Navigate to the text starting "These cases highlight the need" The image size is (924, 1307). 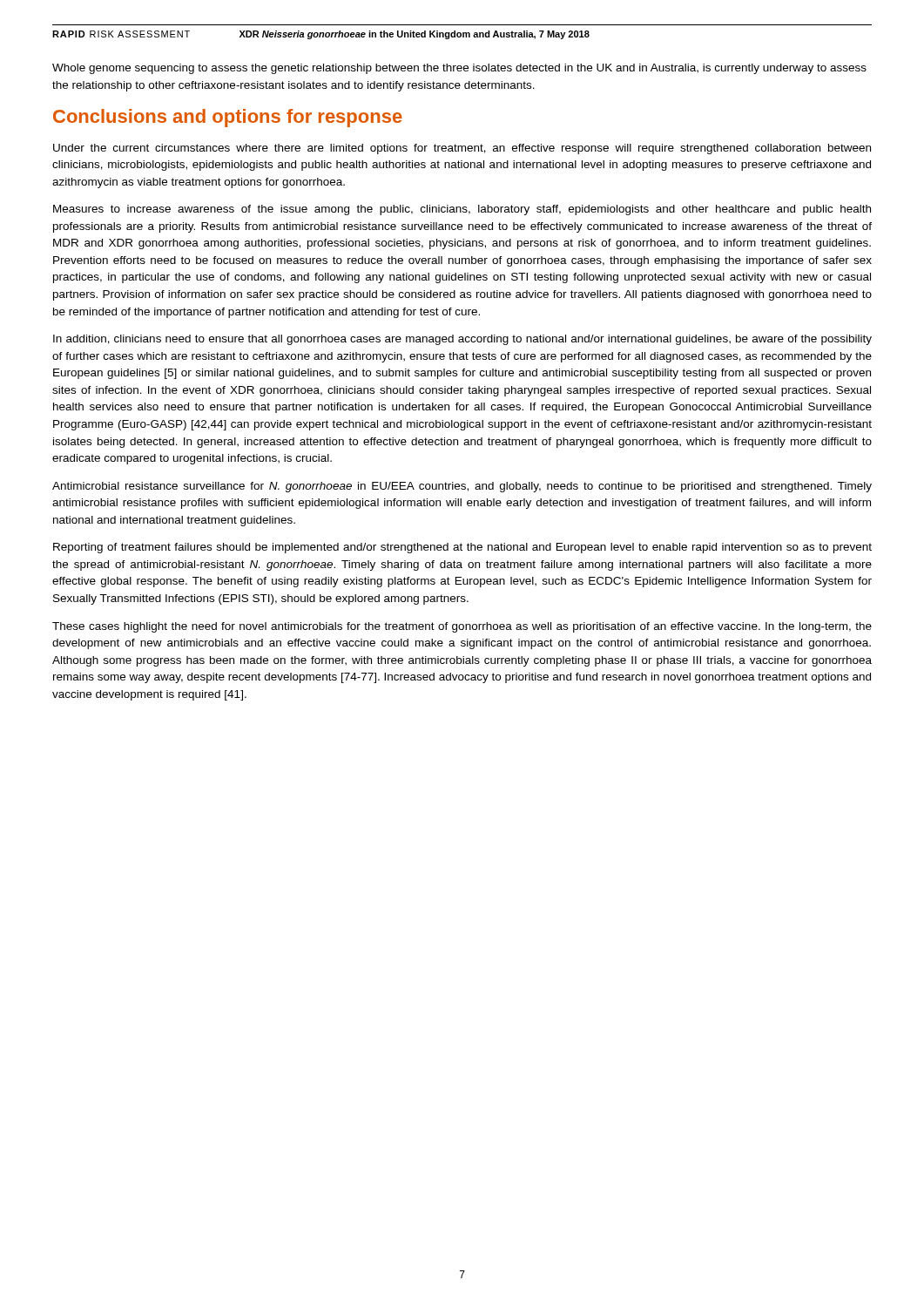462,660
